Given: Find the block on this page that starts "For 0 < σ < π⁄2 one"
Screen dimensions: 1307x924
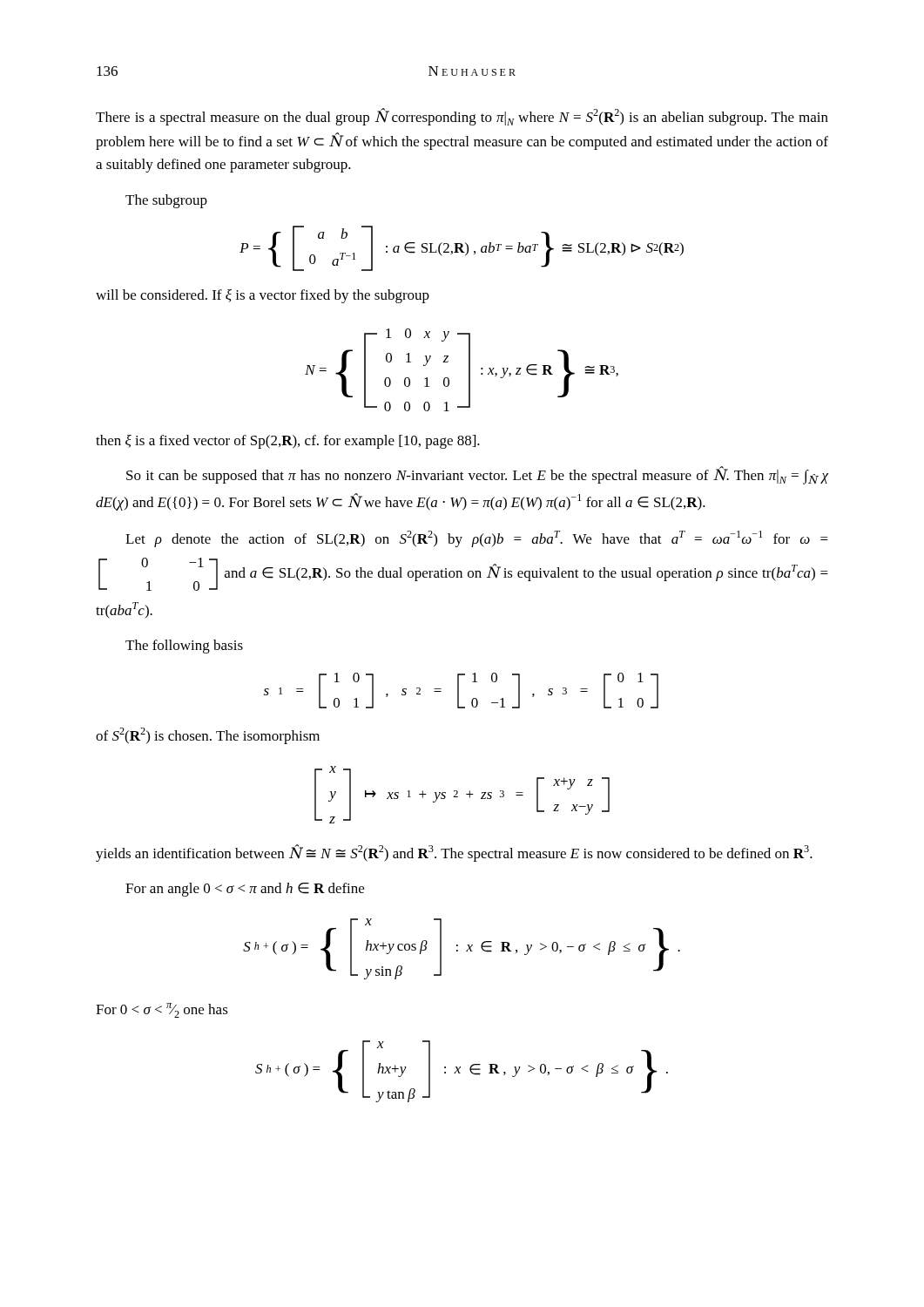Looking at the screenshot, I should pyautogui.click(x=162, y=1009).
